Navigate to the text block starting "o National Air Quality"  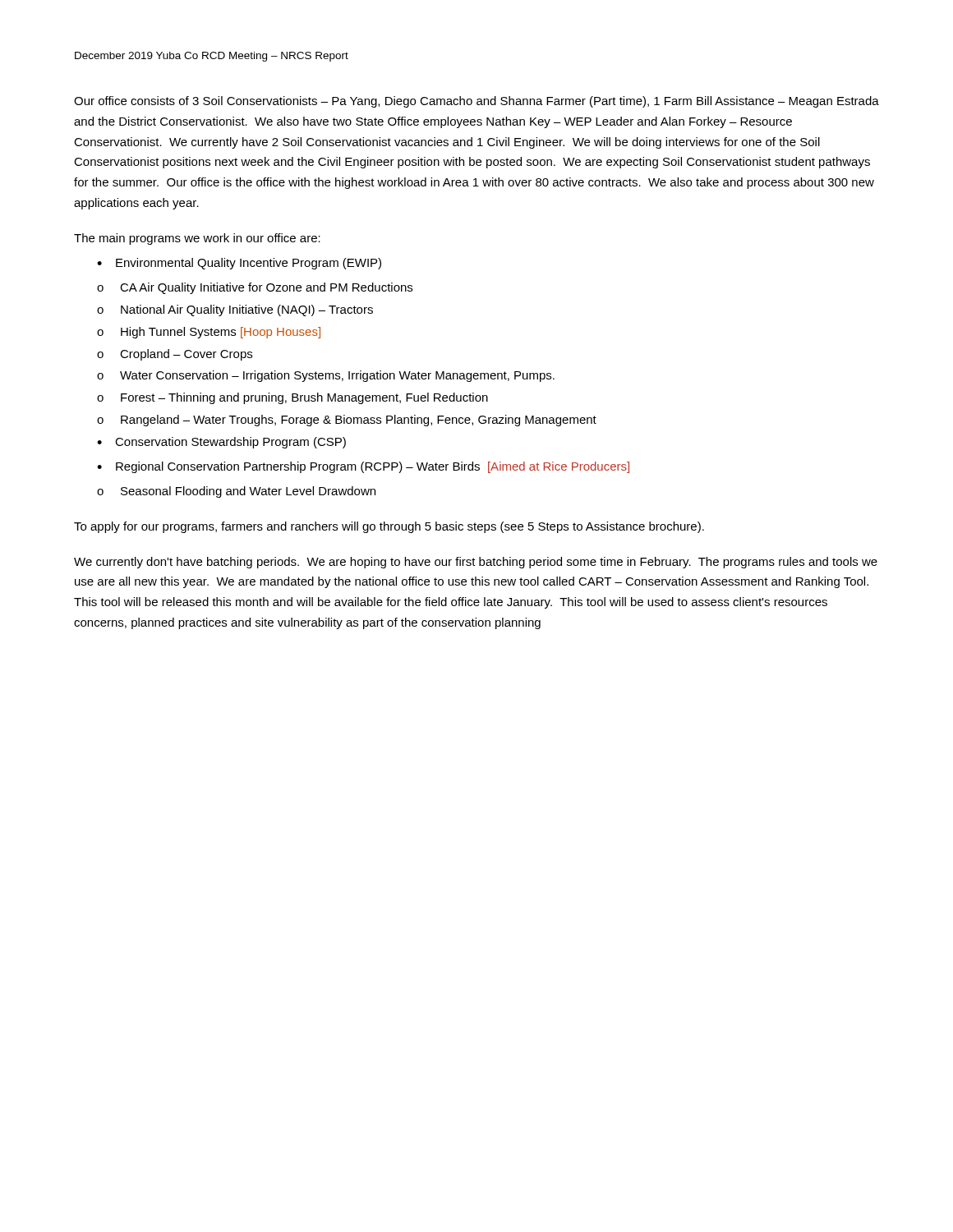point(235,310)
